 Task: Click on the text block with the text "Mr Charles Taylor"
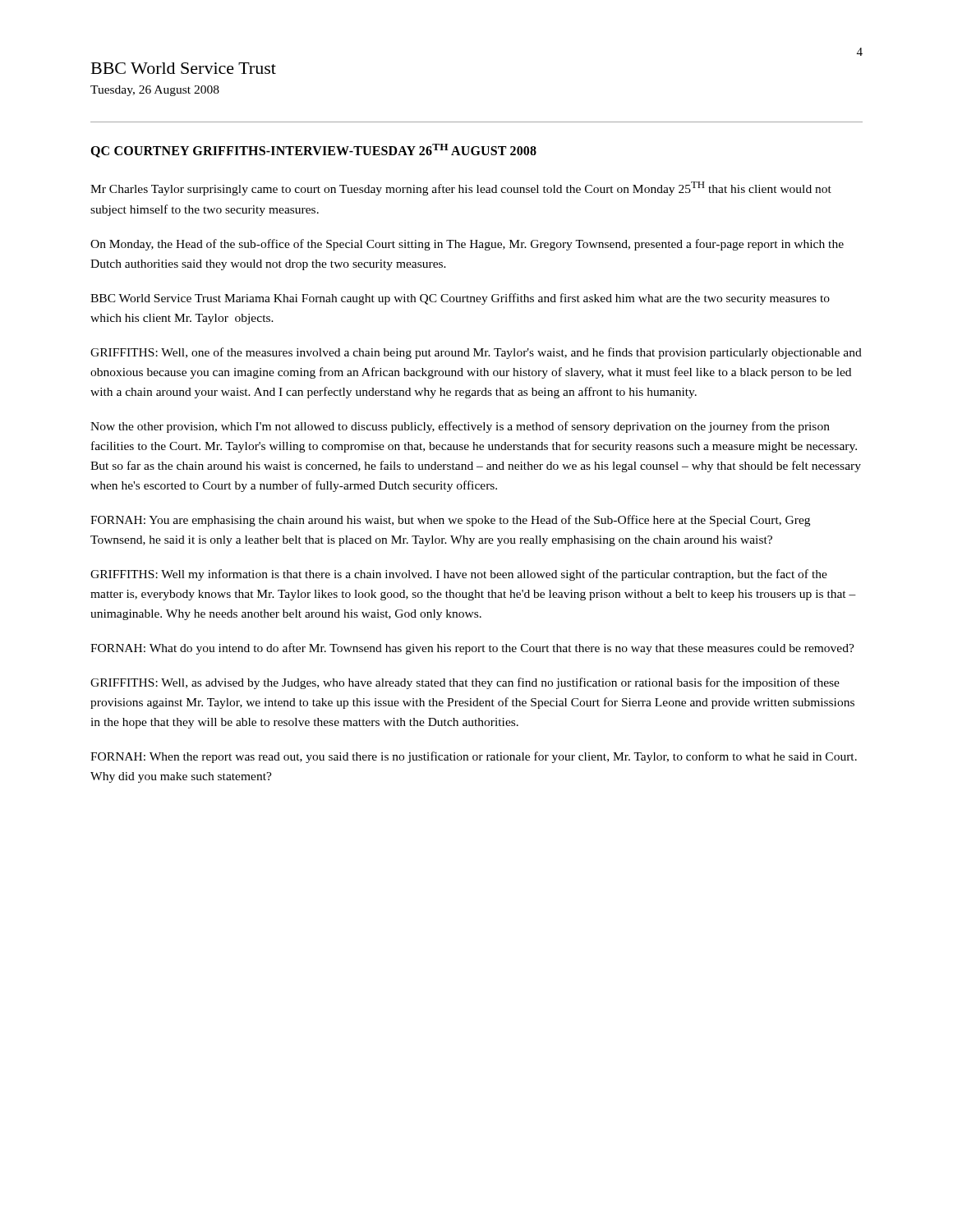click(x=476, y=198)
